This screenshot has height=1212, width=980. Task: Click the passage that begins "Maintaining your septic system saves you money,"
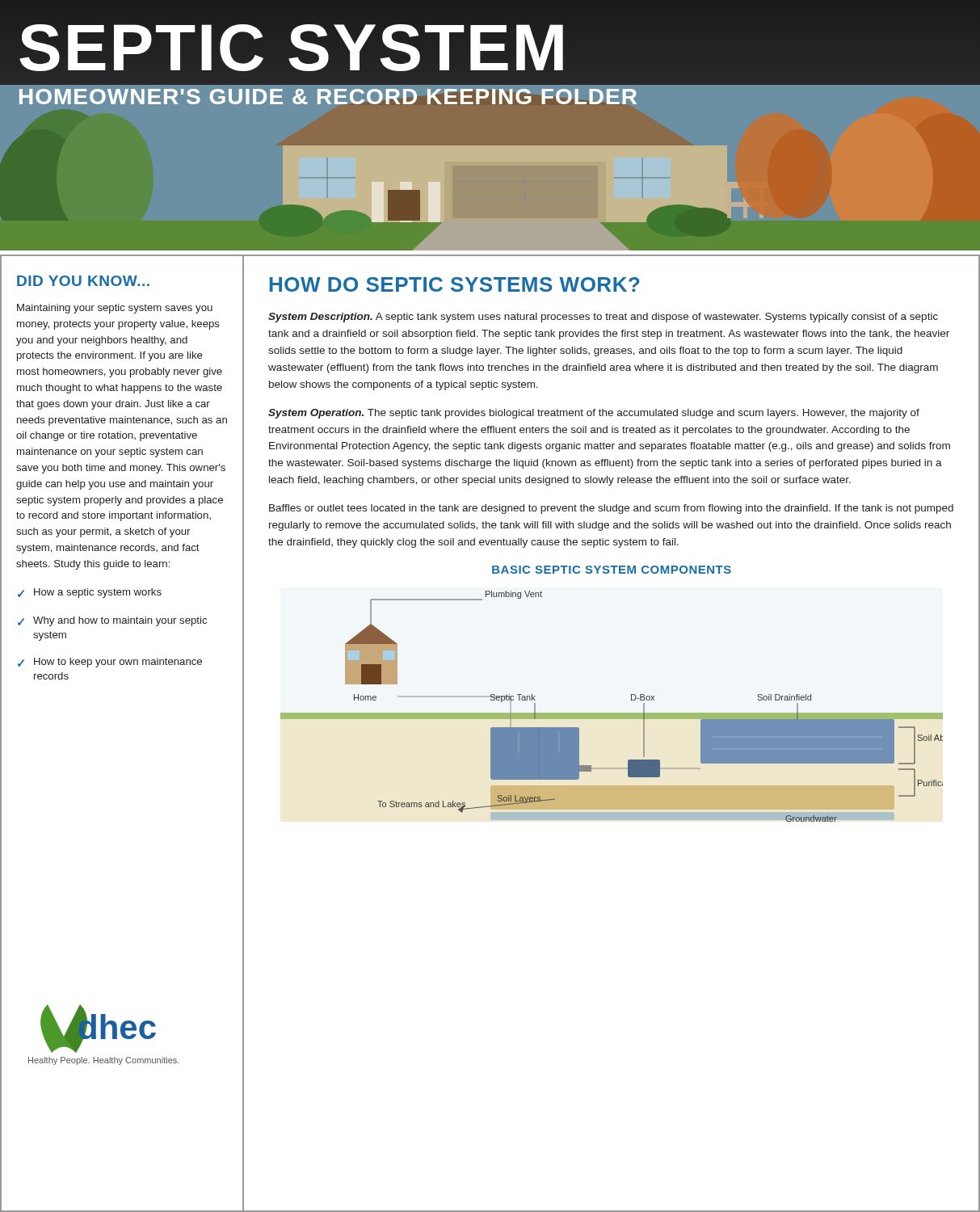(x=122, y=435)
